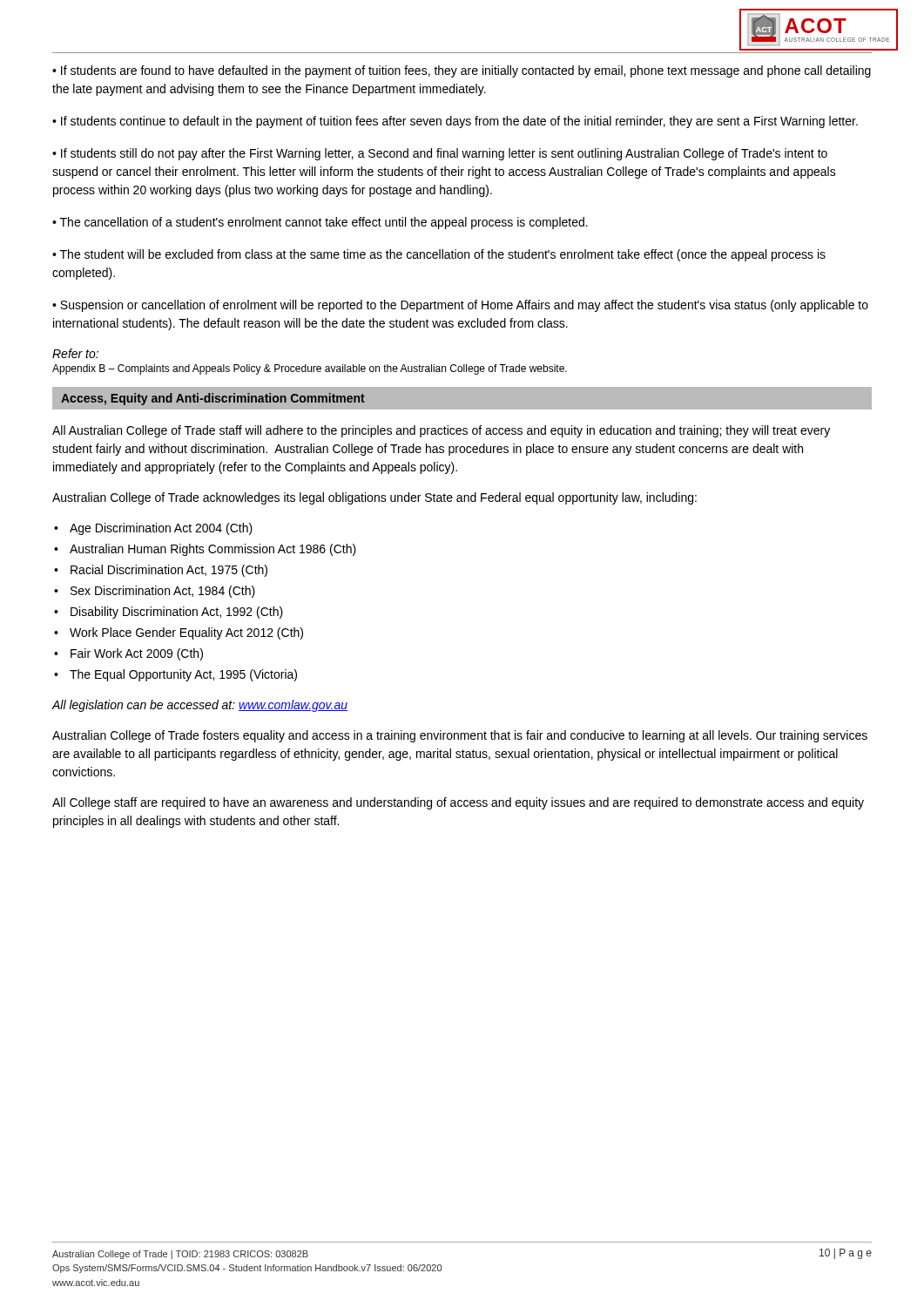This screenshot has width=924, height=1307.
Task: Locate the list item that reads "Australian Human Rights Commission"
Action: 213,549
